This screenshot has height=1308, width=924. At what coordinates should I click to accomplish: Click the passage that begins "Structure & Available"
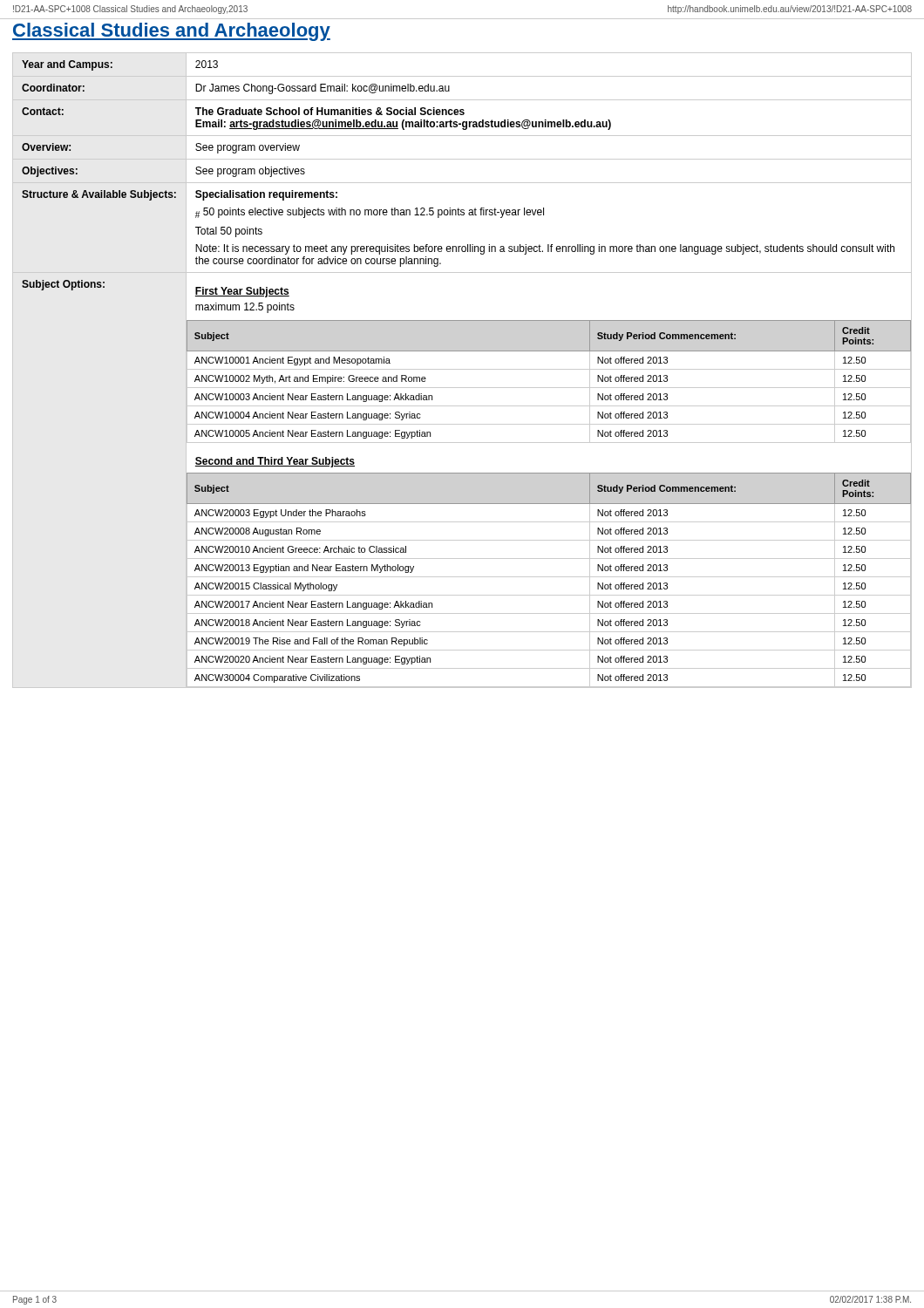tap(99, 194)
